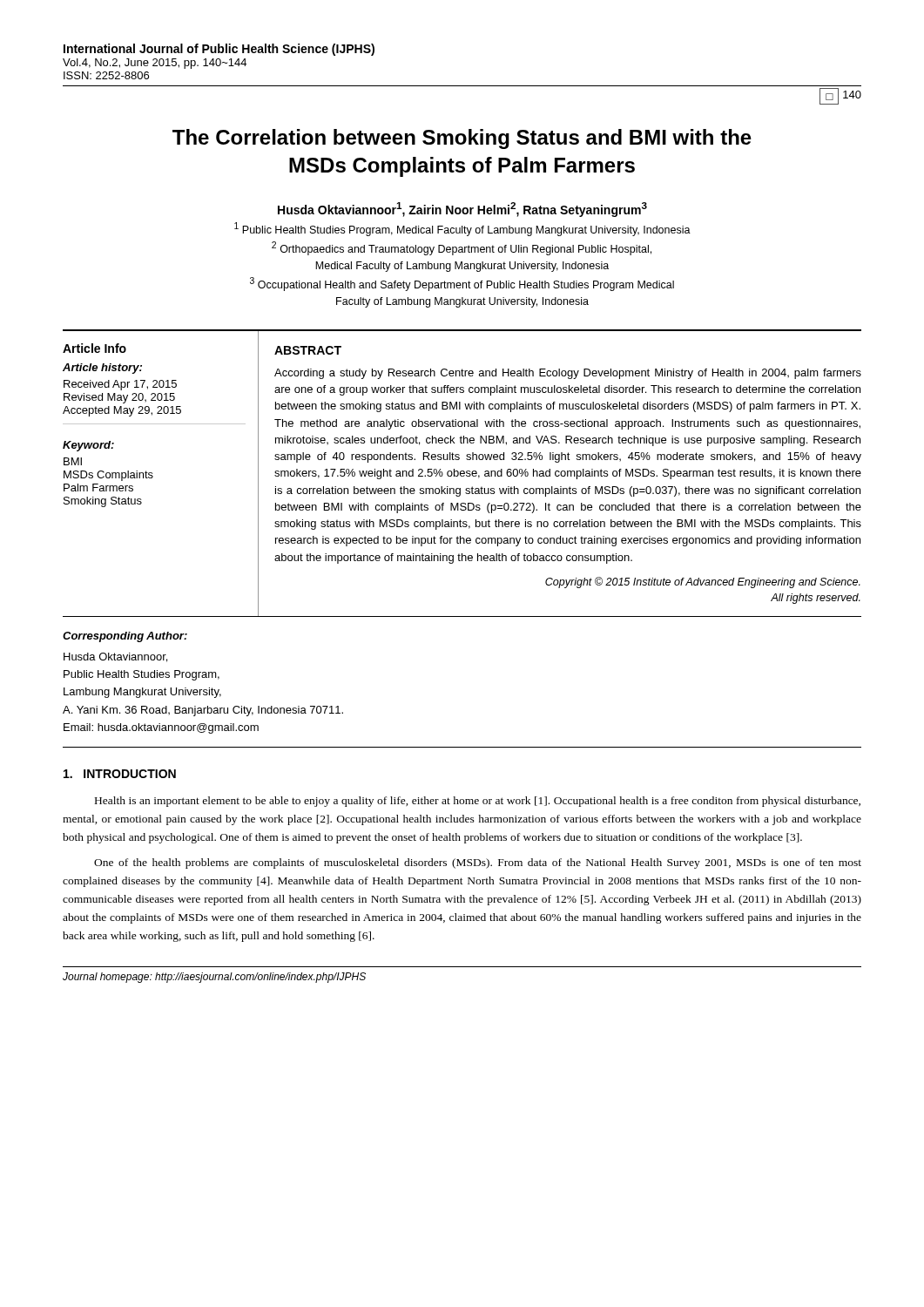Point to the text block starting "1 Public Health Studies Program,"
The height and width of the screenshot is (1307, 924).
[462, 265]
